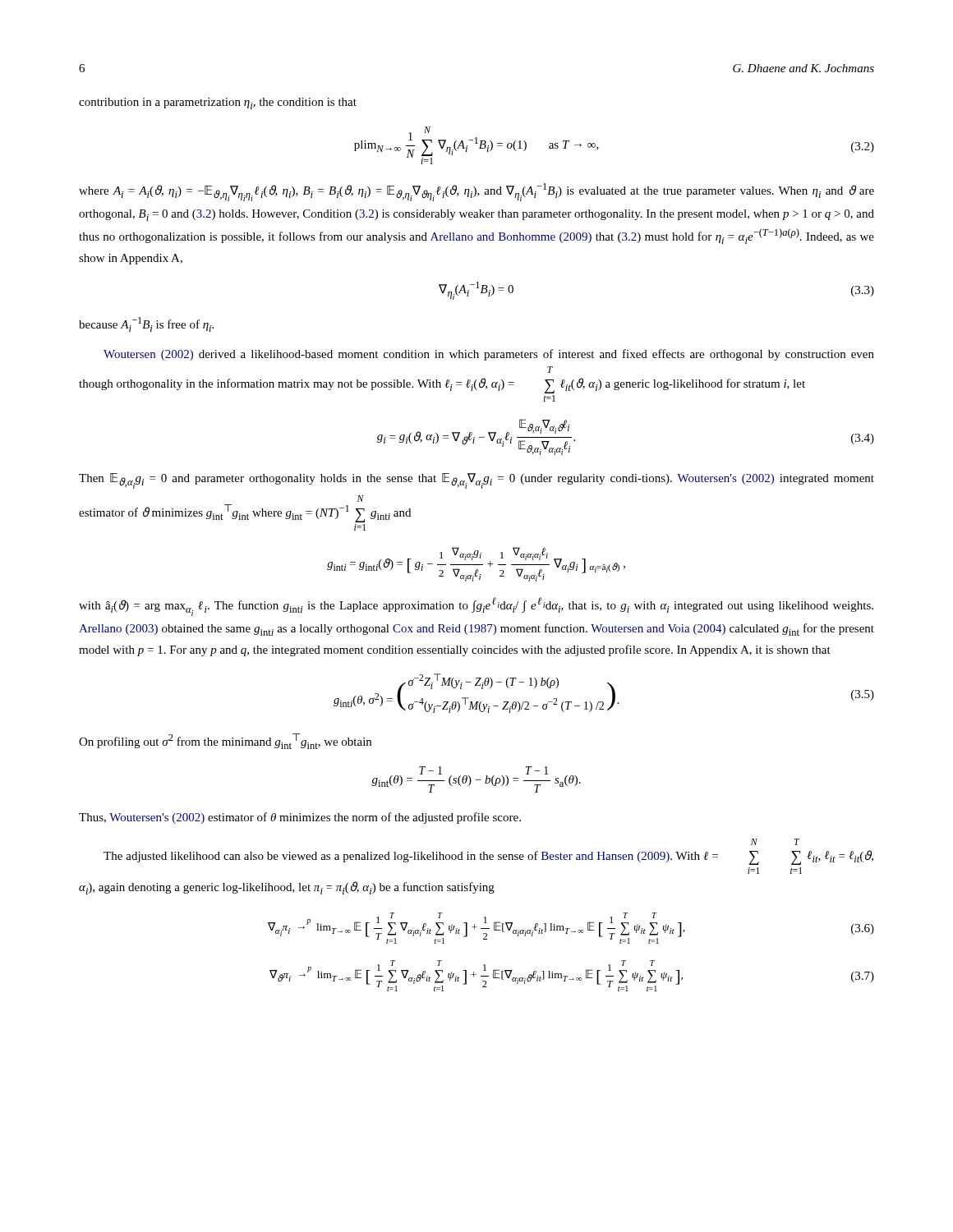The width and height of the screenshot is (953, 1232).
Task: Locate the text starting "∇ϑπi →p limT→∞ 𝔼 [ 1 T T"
Action: 476,976
